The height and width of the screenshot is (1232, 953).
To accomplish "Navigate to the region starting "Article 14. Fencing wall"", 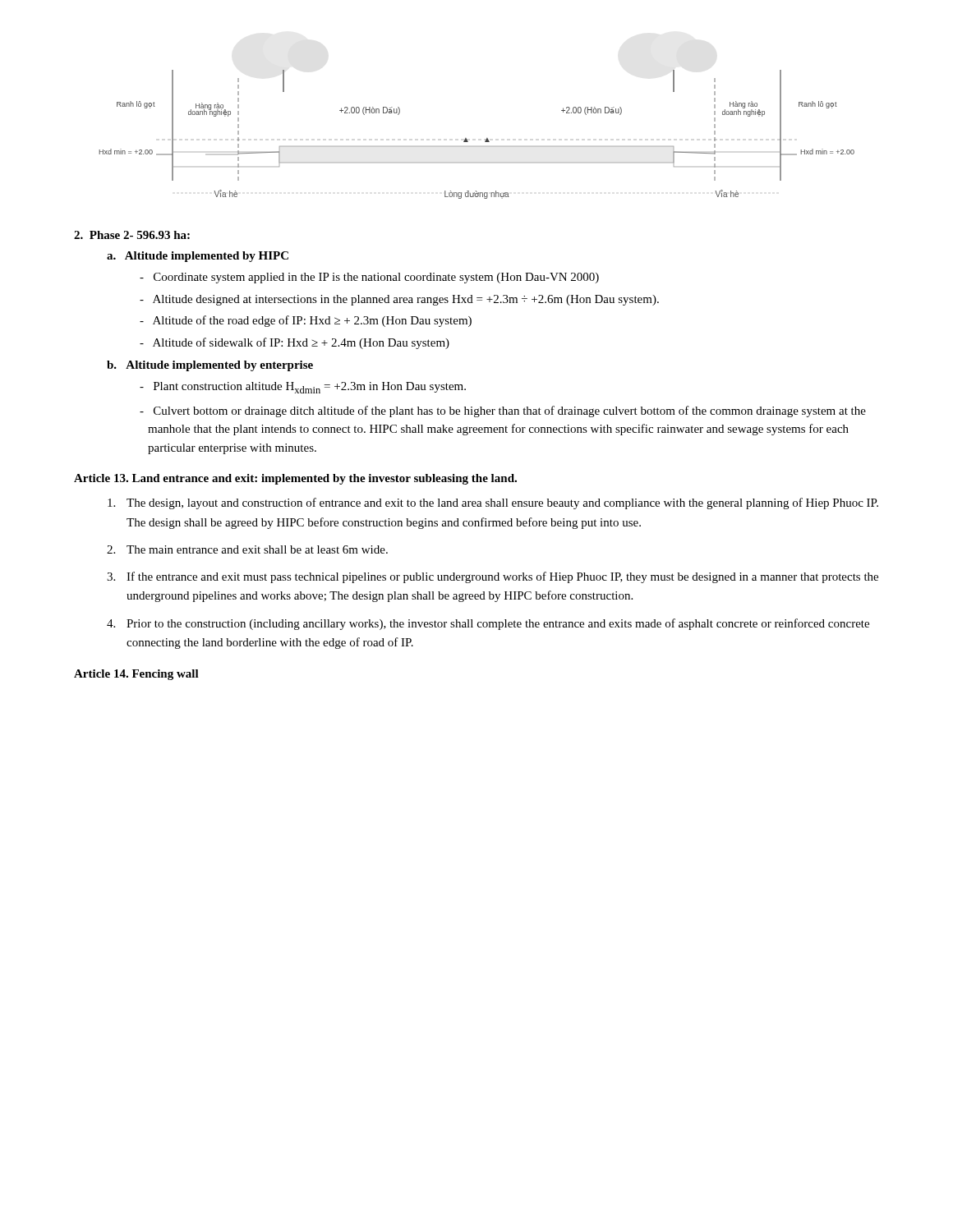I will click(136, 673).
